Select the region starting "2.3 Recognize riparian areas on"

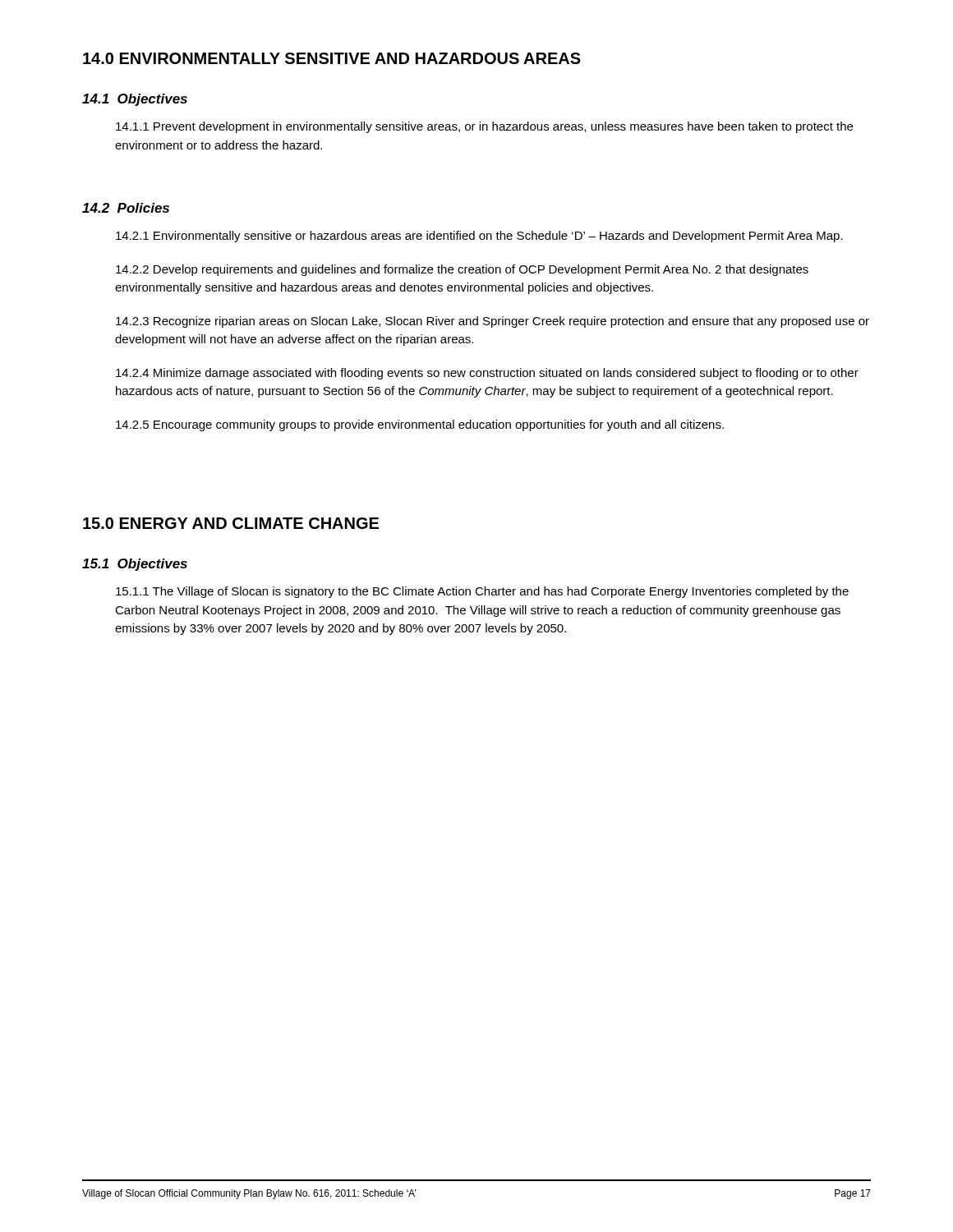click(x=492, y=330)
